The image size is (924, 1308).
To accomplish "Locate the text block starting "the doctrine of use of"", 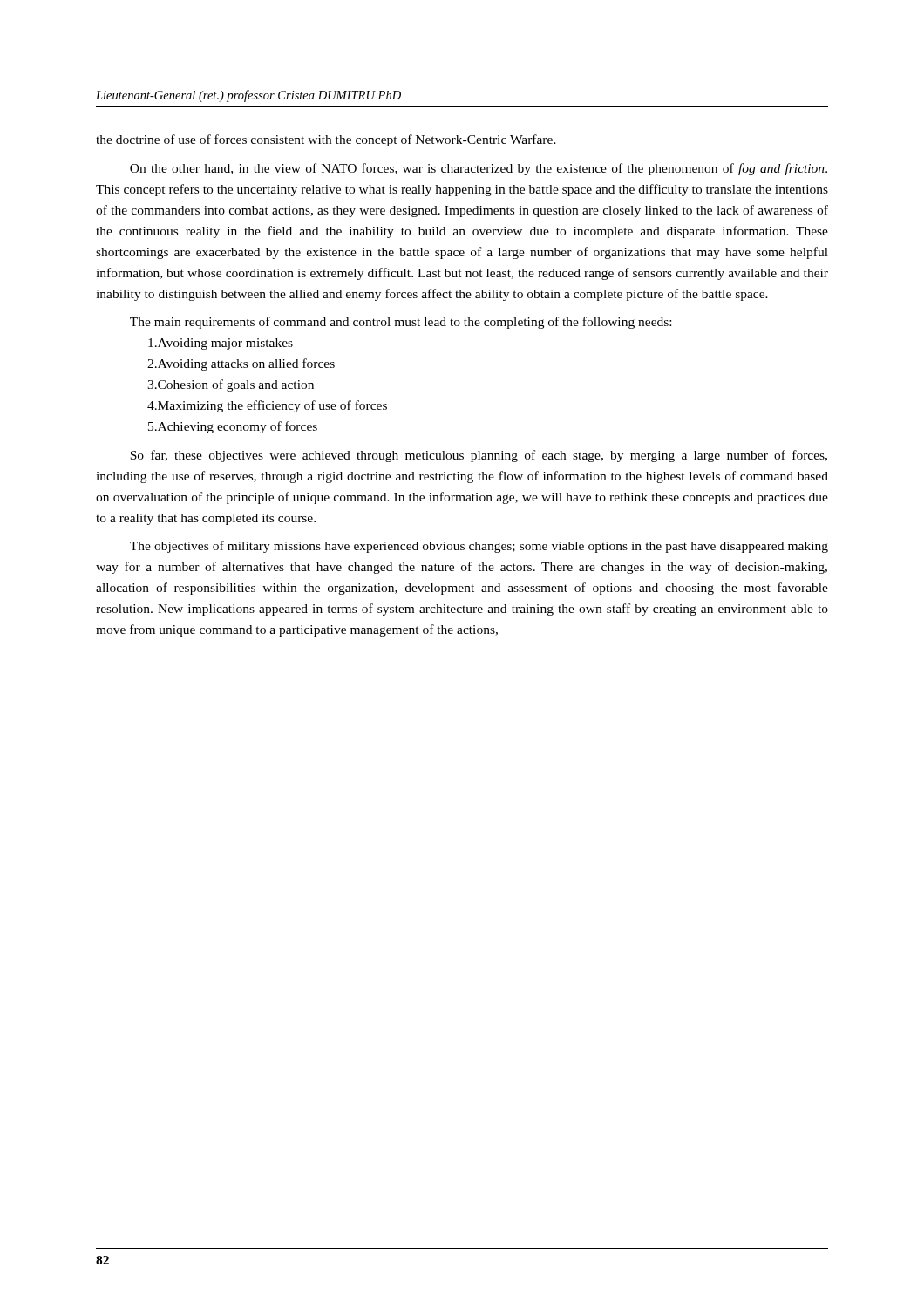I will point(462,140).
